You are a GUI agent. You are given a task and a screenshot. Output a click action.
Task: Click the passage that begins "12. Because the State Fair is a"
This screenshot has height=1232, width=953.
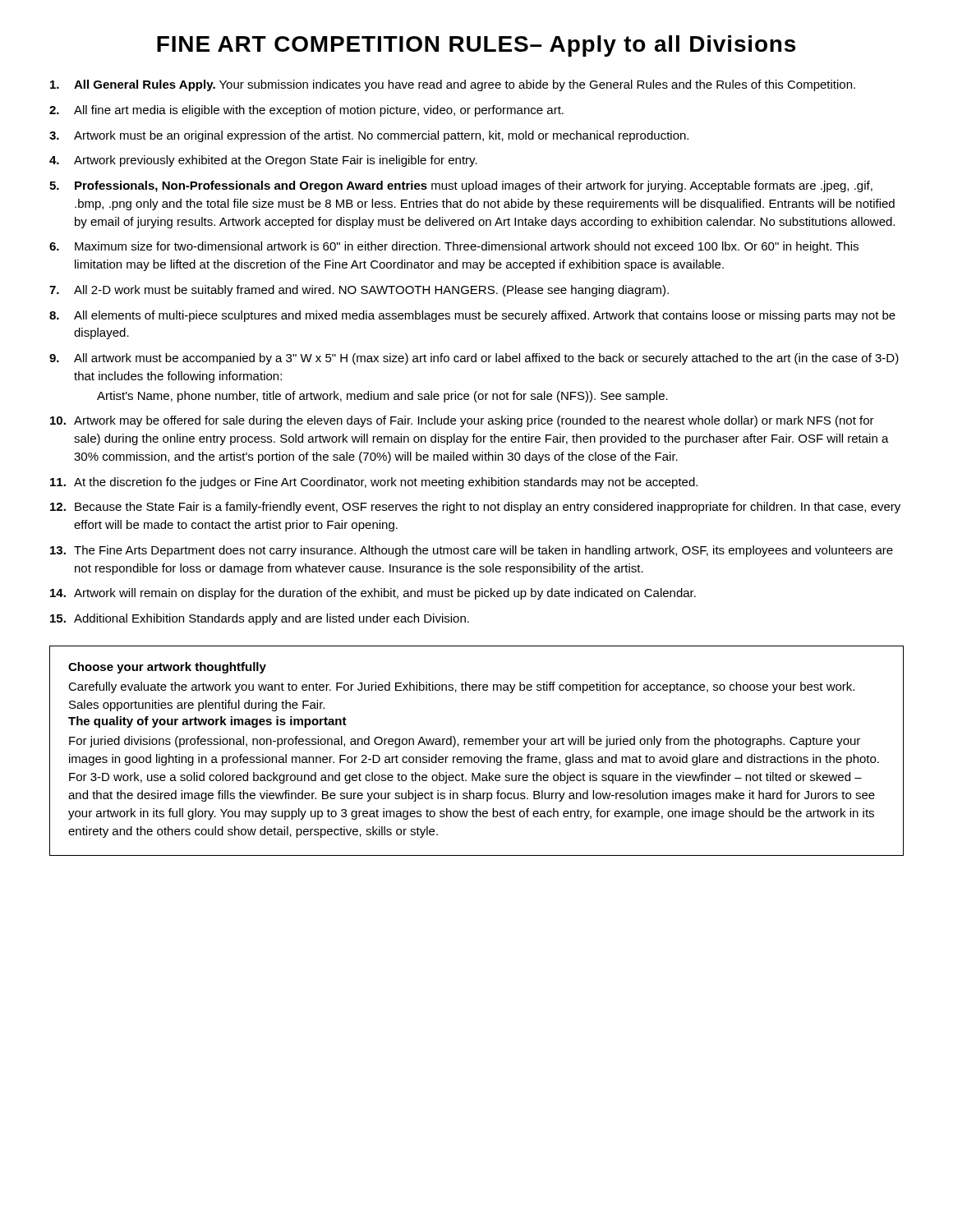(x=476, y=516)
